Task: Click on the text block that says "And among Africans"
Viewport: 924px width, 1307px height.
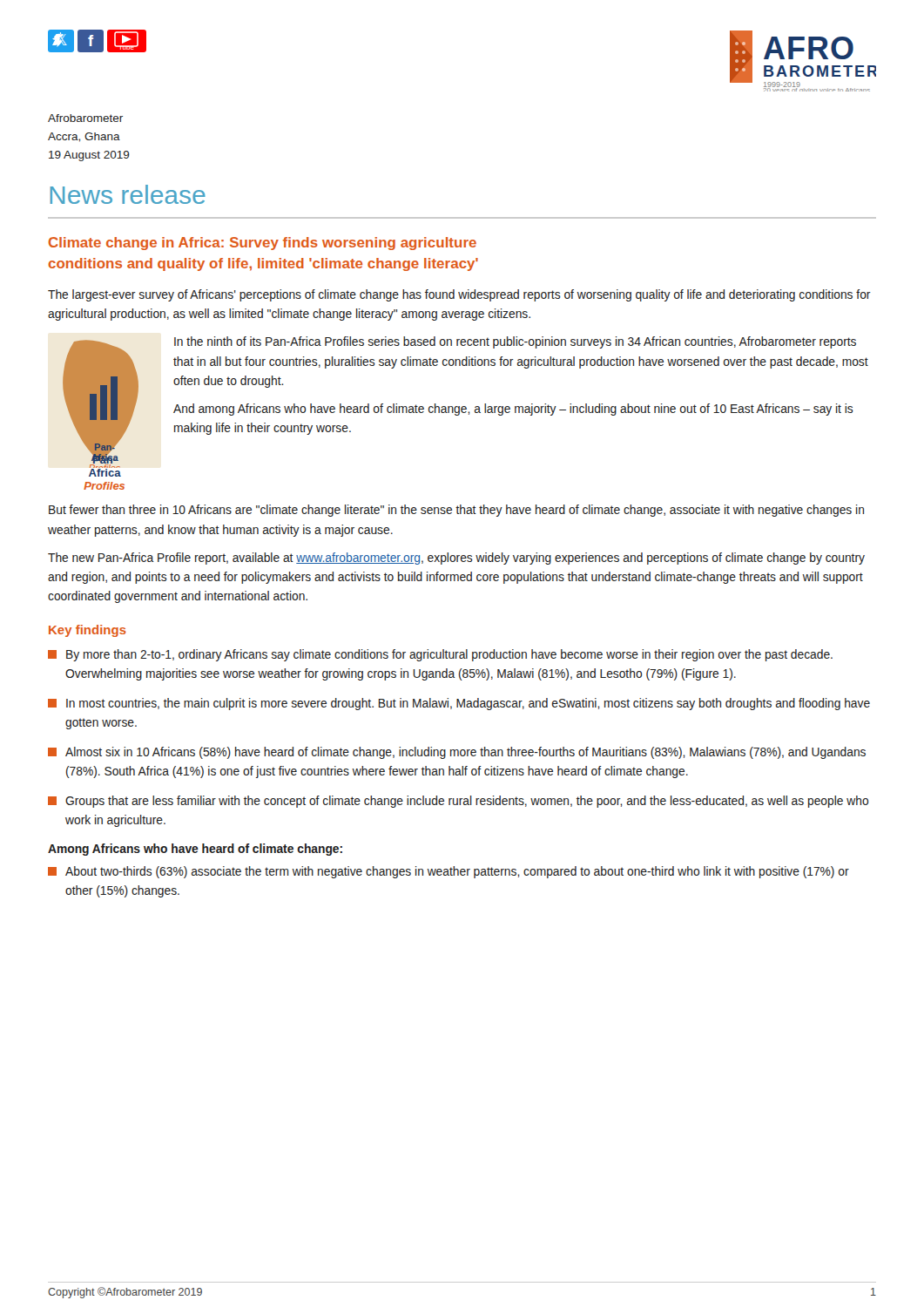Action: [513, 418]
